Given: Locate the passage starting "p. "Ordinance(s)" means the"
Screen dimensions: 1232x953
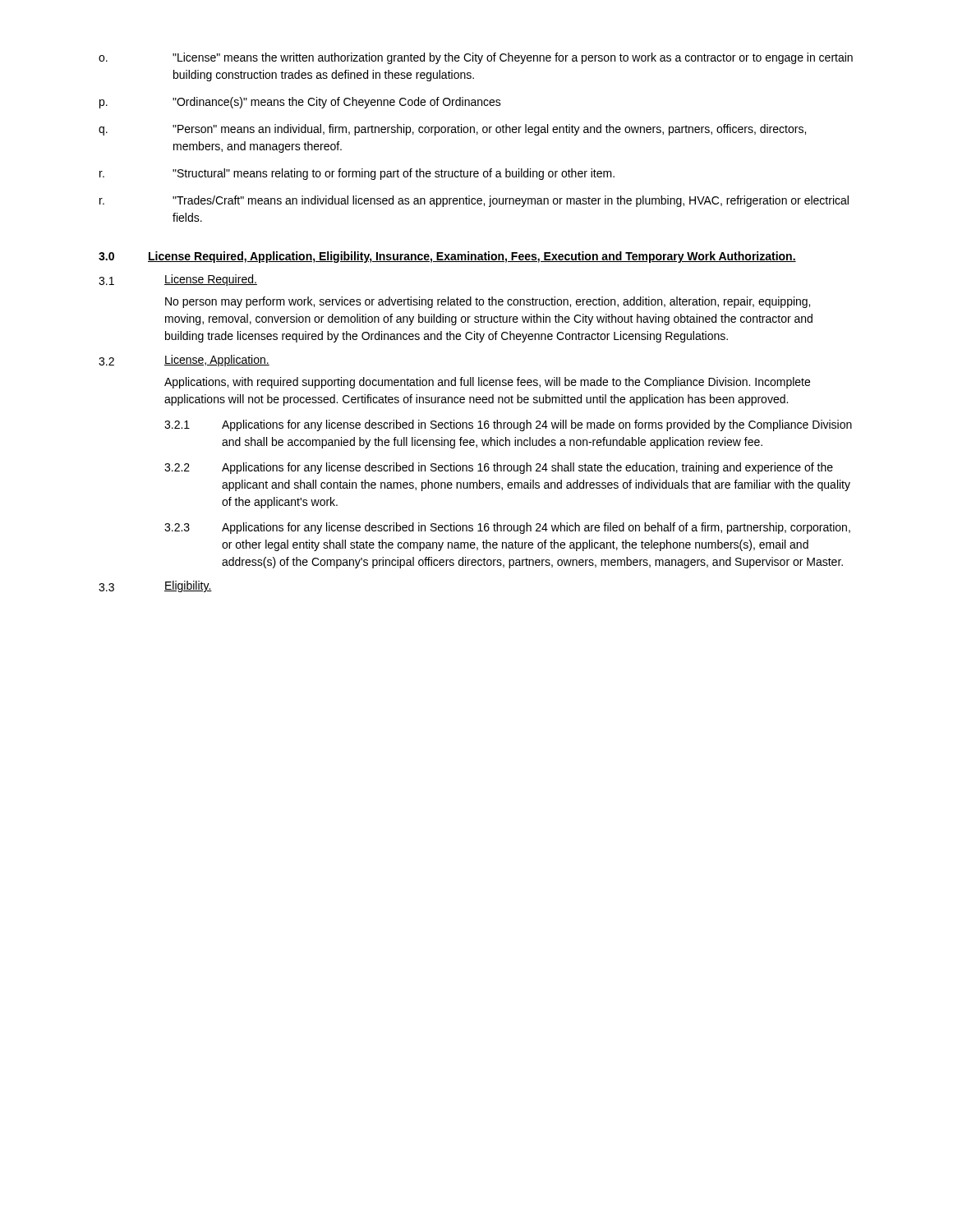Looking at the screenshot, I should (476, 102).
